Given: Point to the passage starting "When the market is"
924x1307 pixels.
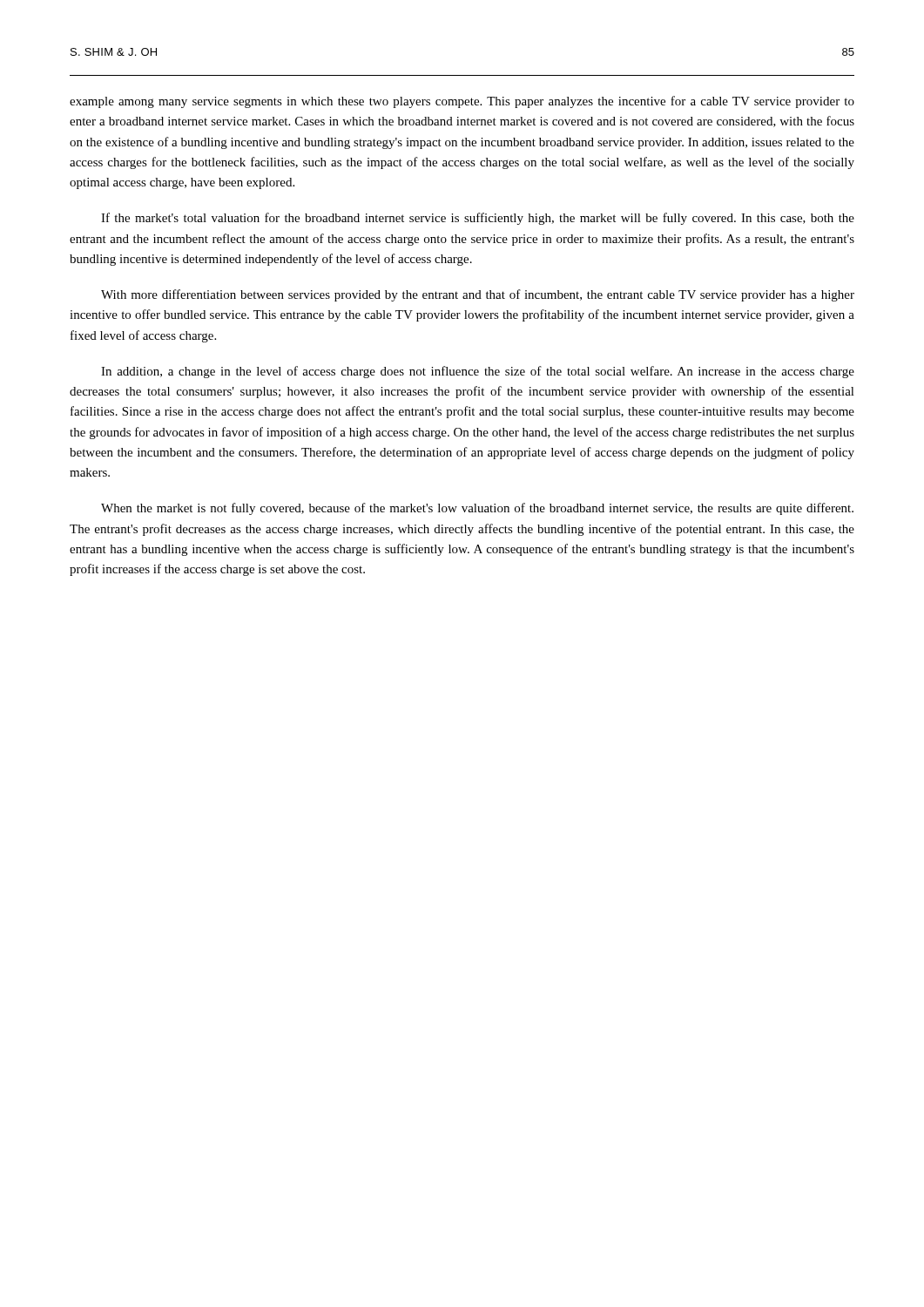Looking at the screenshot, I should (462, 539).
